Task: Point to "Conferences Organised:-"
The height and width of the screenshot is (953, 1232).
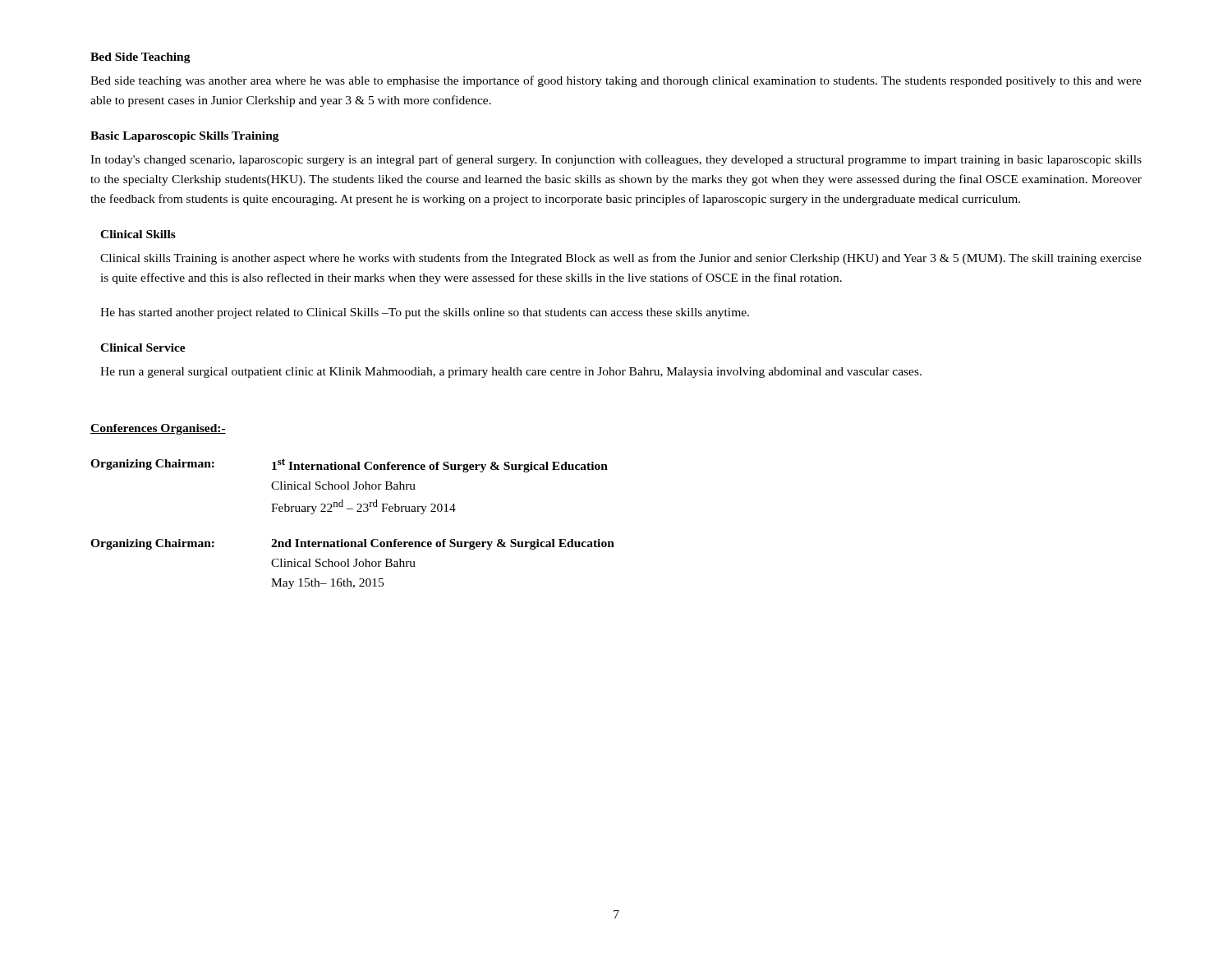Action: pyautogui.click(x=158, y=428)
